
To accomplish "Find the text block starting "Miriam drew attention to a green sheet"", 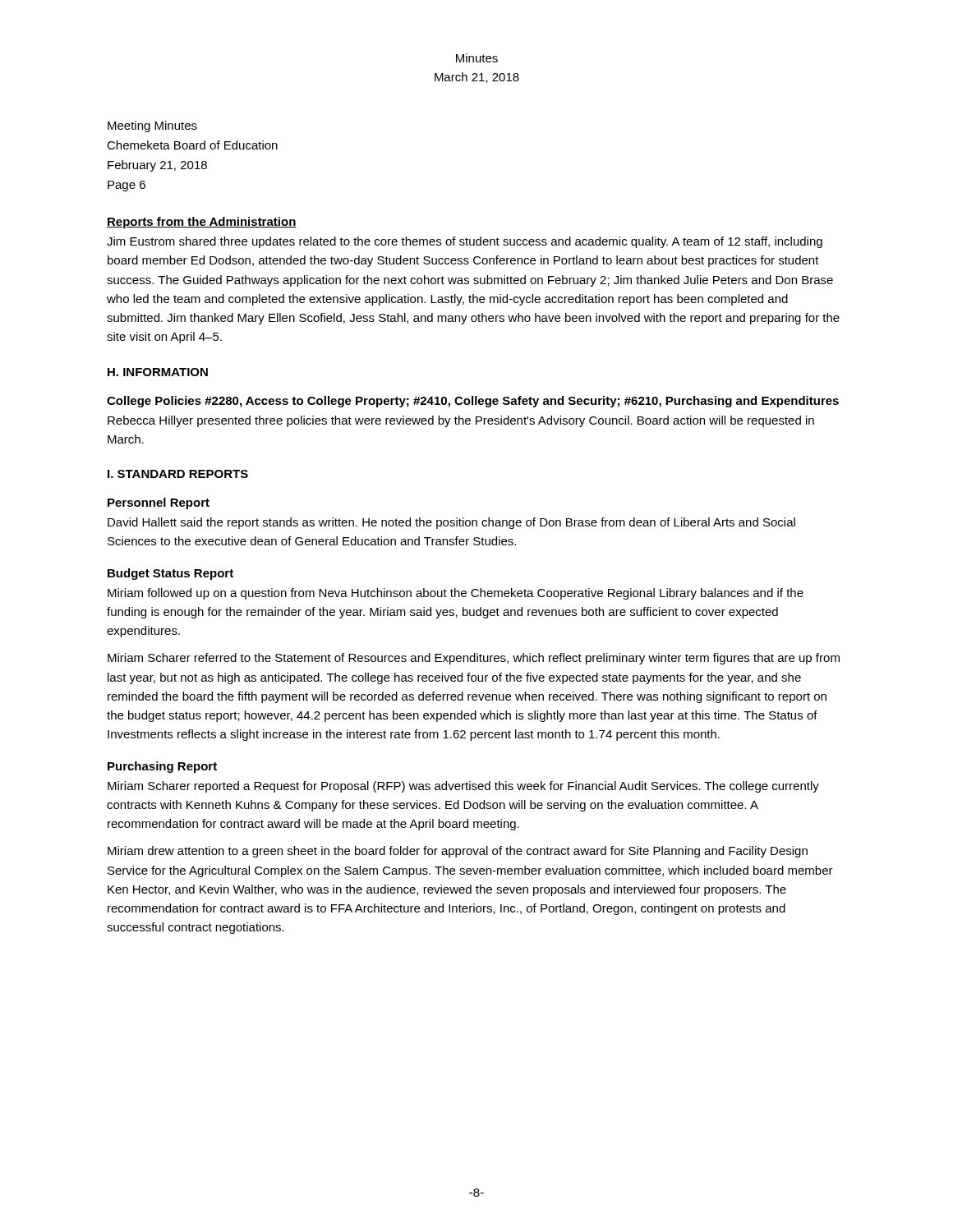I will pyautogui.click(x=470, y=889).
